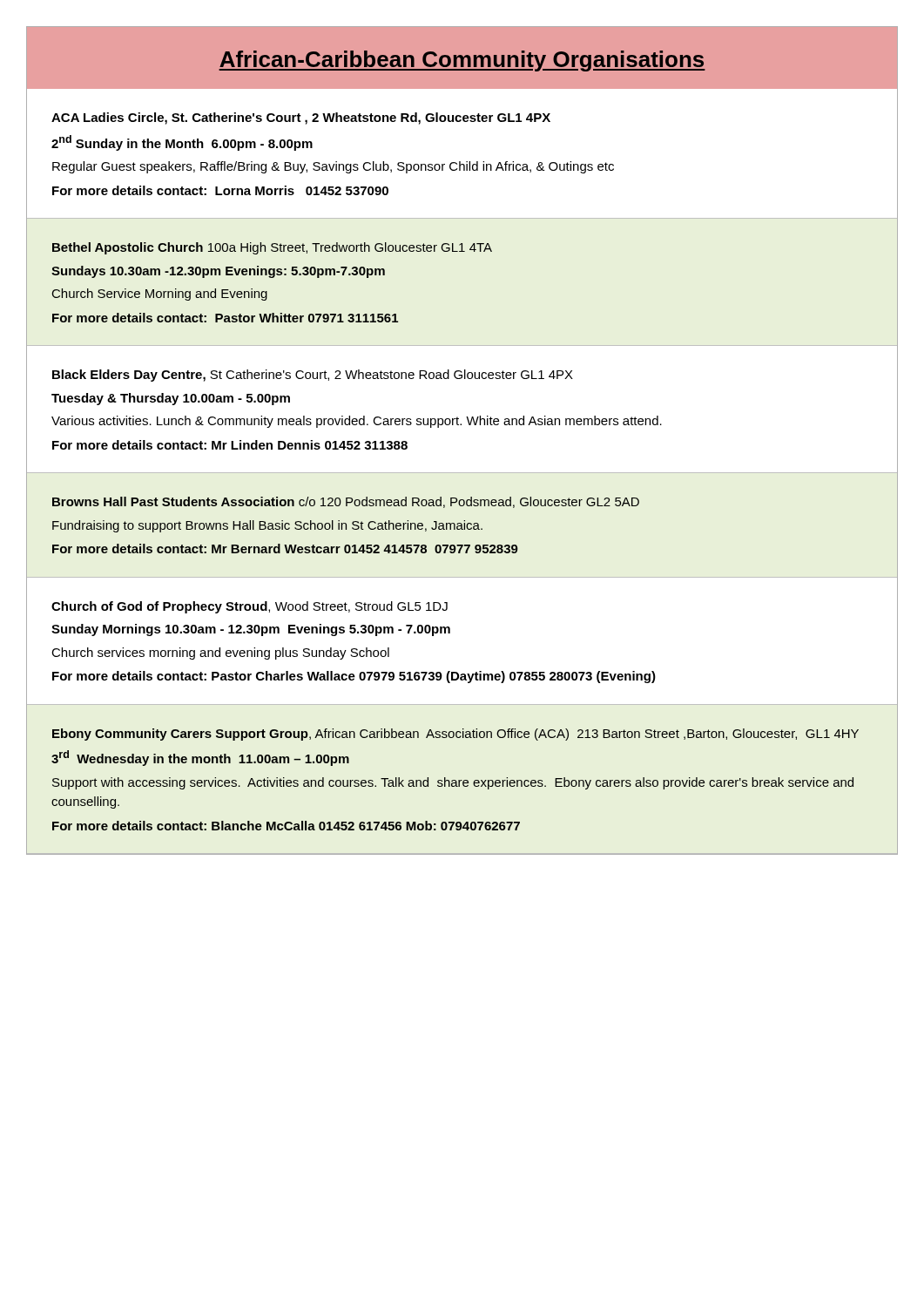Select the block starting "Church of God of Prophecy Stroud, Wood"
The image size is (924, 1307).
click(x=250, y=607)
